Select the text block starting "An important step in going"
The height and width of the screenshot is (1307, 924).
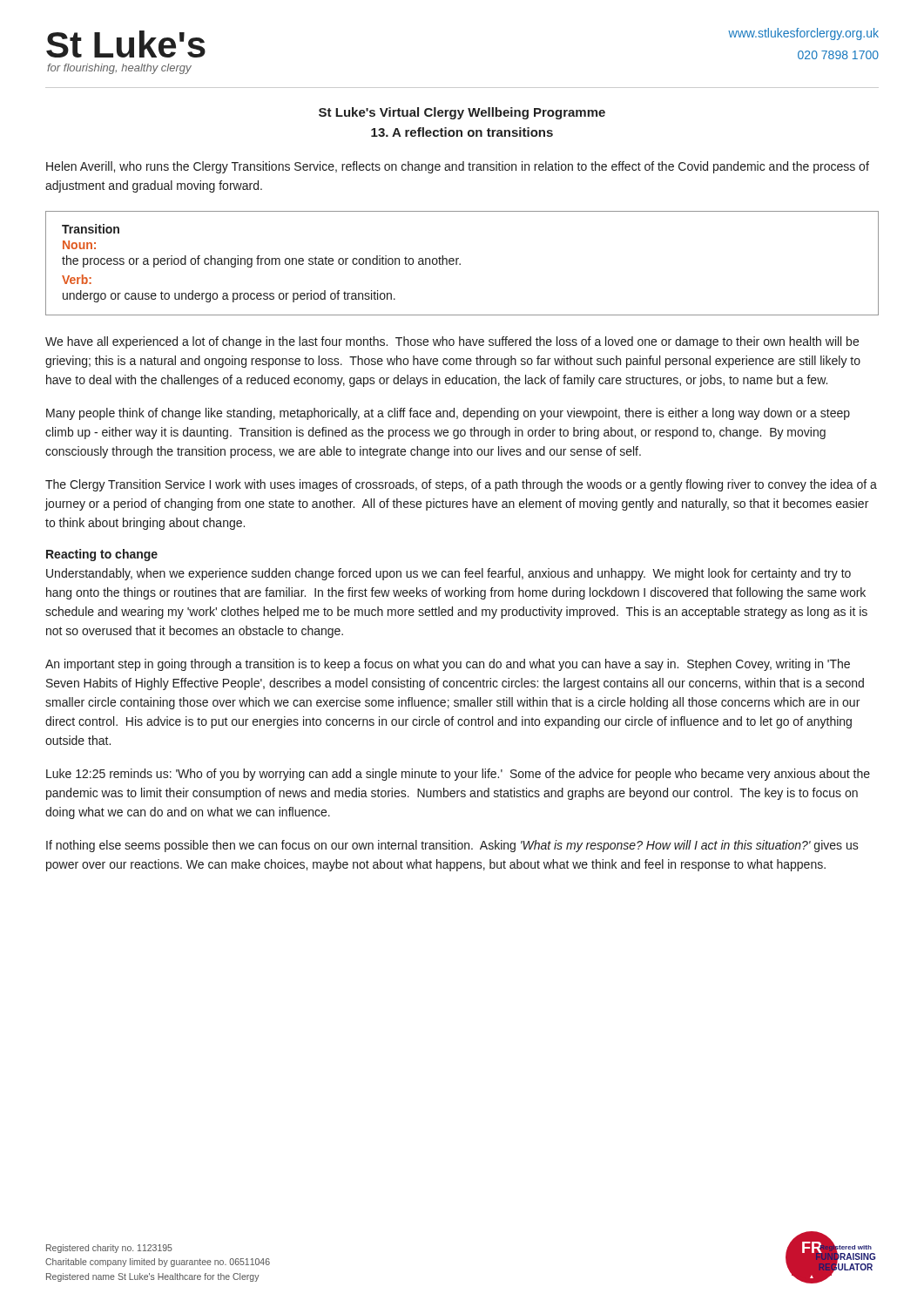coord(455,702)
